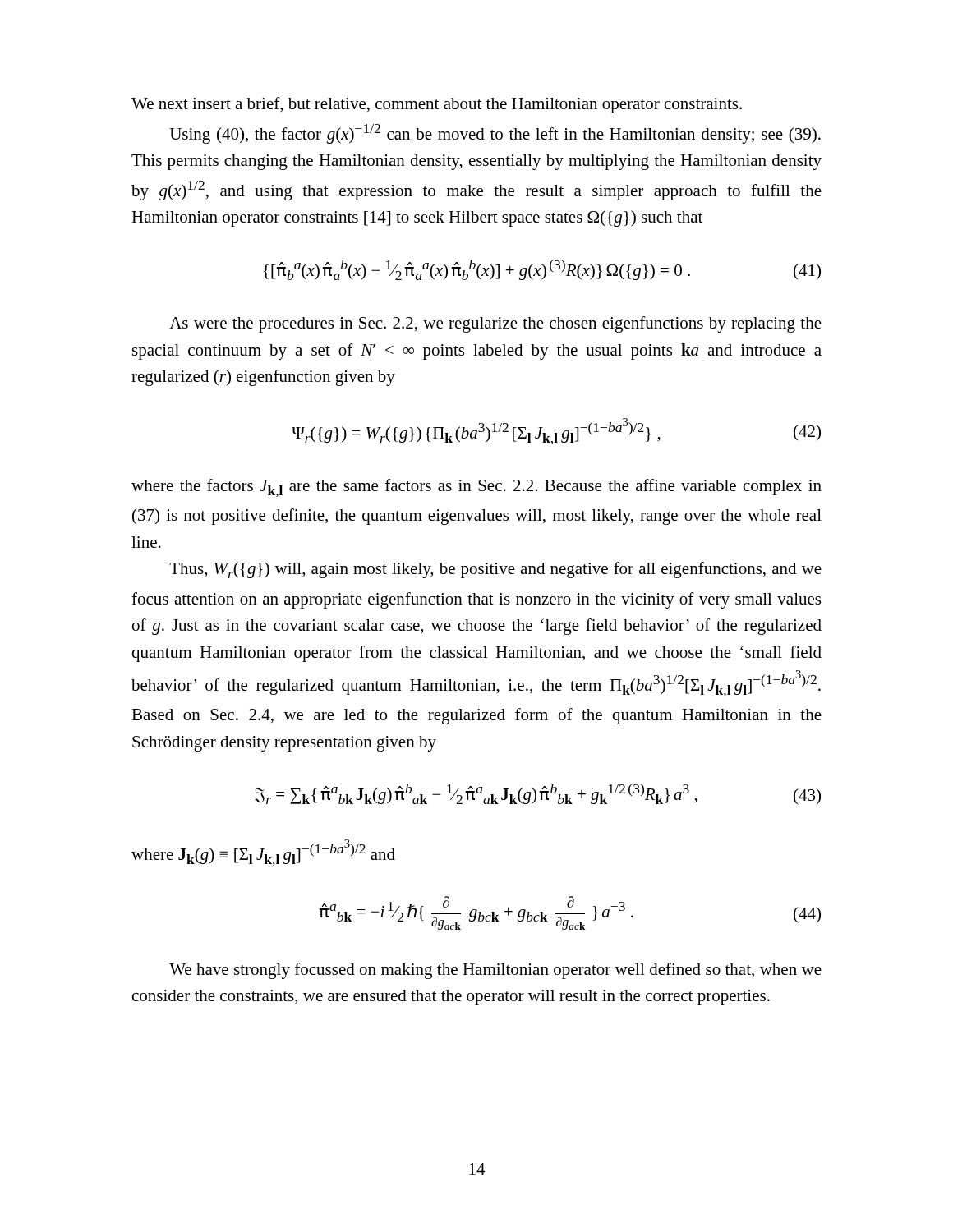The width and height of the screenshot is (953, 1232).
Task: Locate the block starting "where Jk(g) ≡ [Σl Jk,l gl]−(1−ba3)/2 and"
Action: pyautogui.click(x=263, y=852)
